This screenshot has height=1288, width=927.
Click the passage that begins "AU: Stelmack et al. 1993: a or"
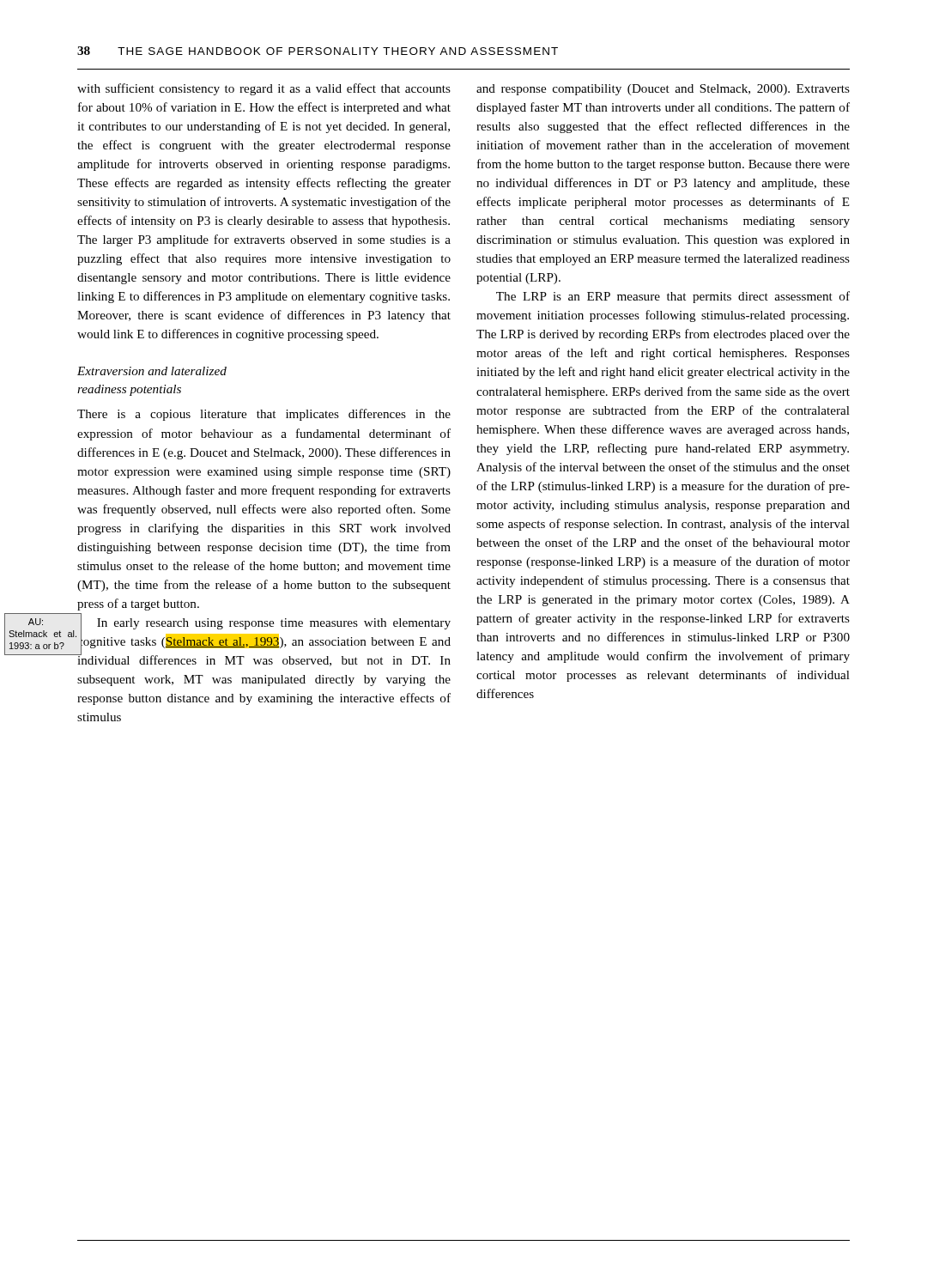(264, 668)
